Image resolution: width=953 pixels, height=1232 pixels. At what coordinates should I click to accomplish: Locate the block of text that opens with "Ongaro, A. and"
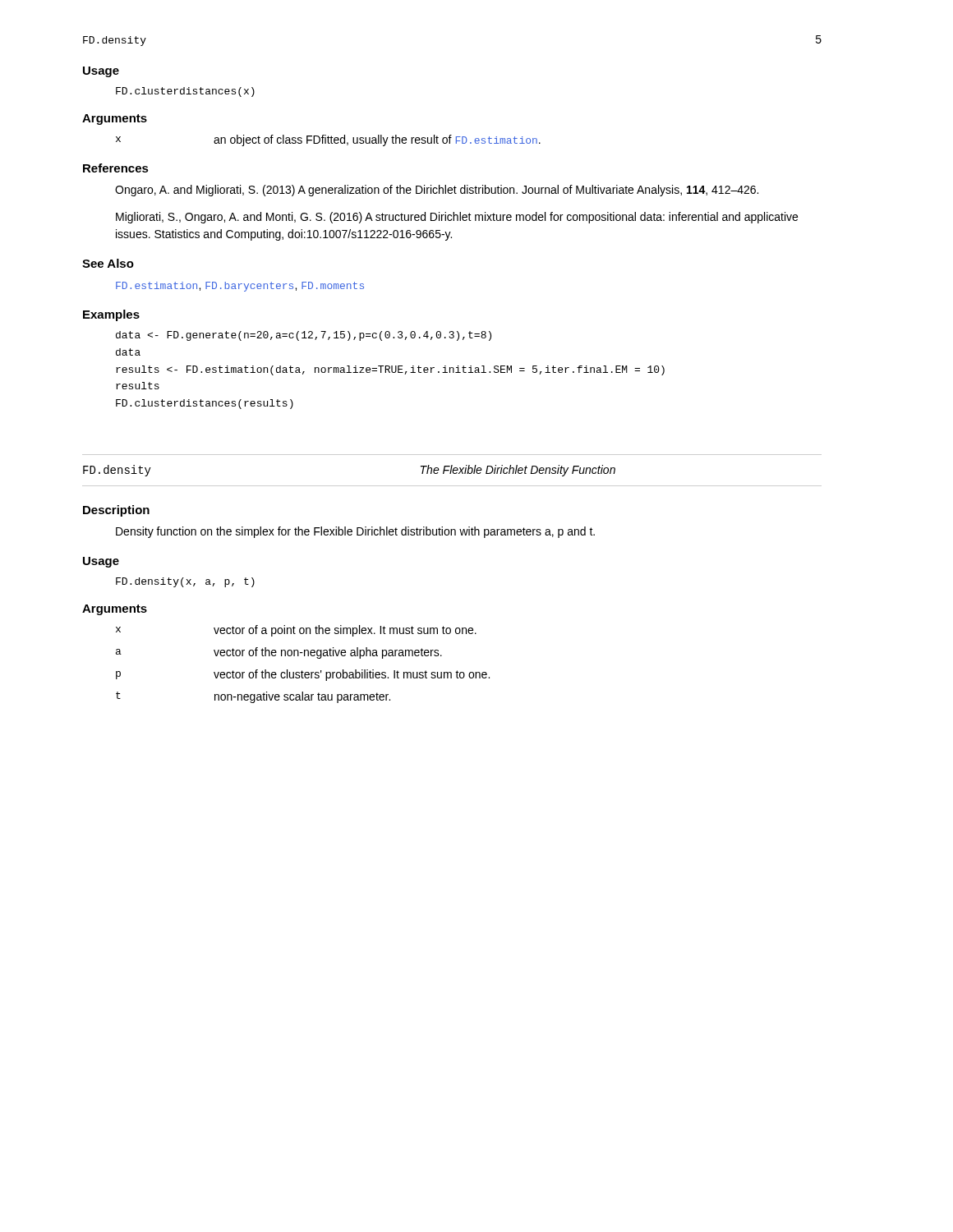tap(437, 189)
